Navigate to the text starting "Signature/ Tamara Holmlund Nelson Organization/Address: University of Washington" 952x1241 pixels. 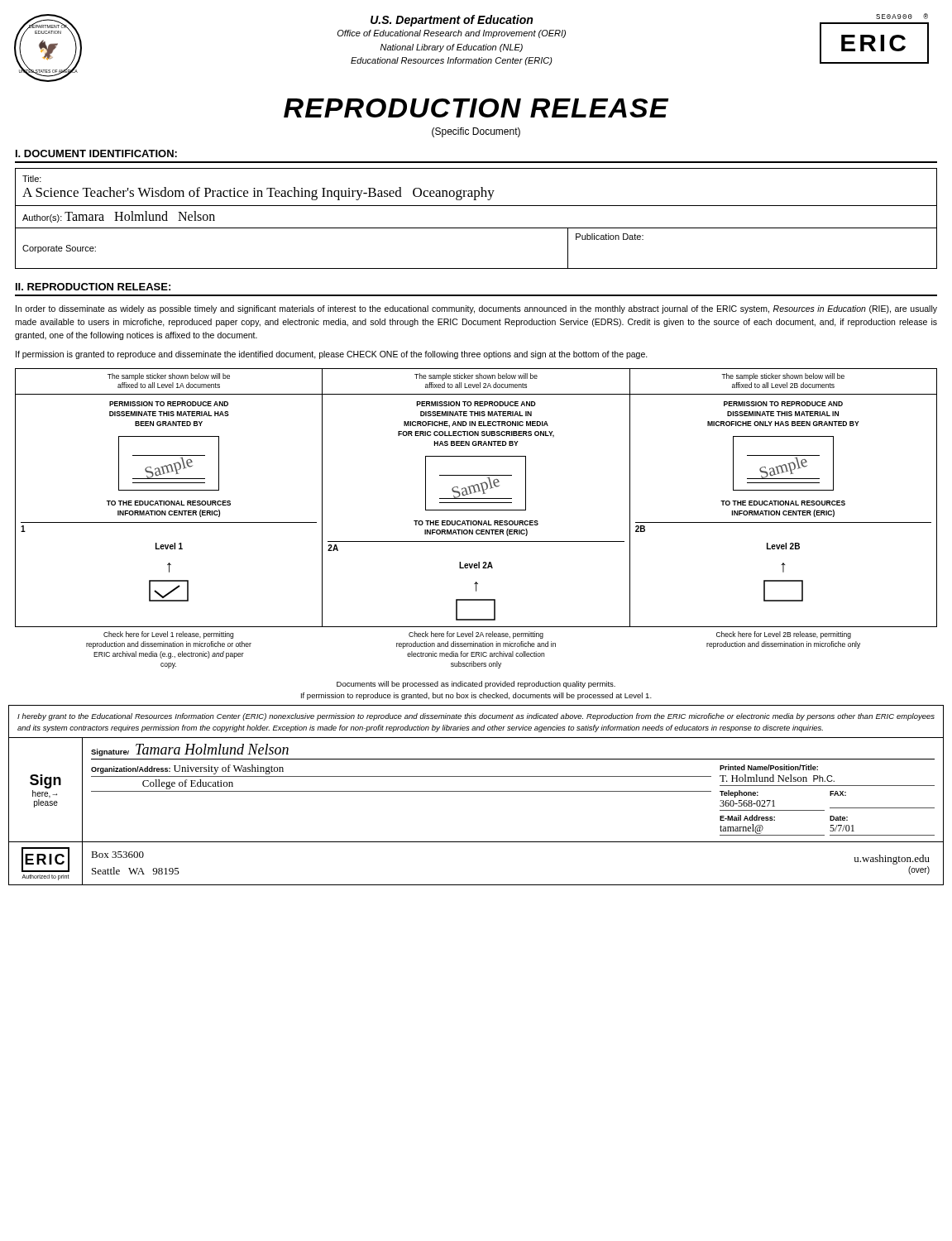tap(513, 788)
